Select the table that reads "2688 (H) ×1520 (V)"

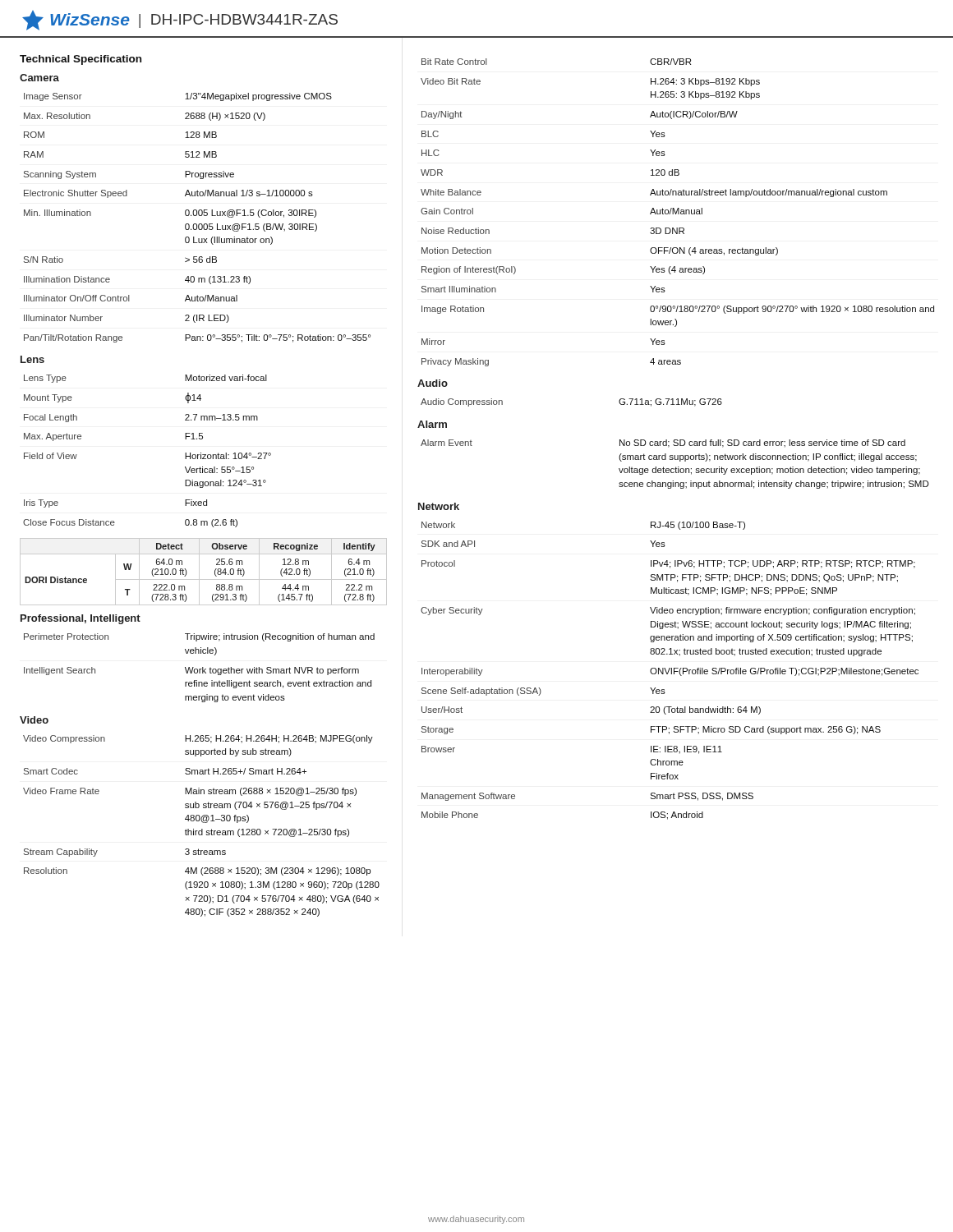pos(203,217)
